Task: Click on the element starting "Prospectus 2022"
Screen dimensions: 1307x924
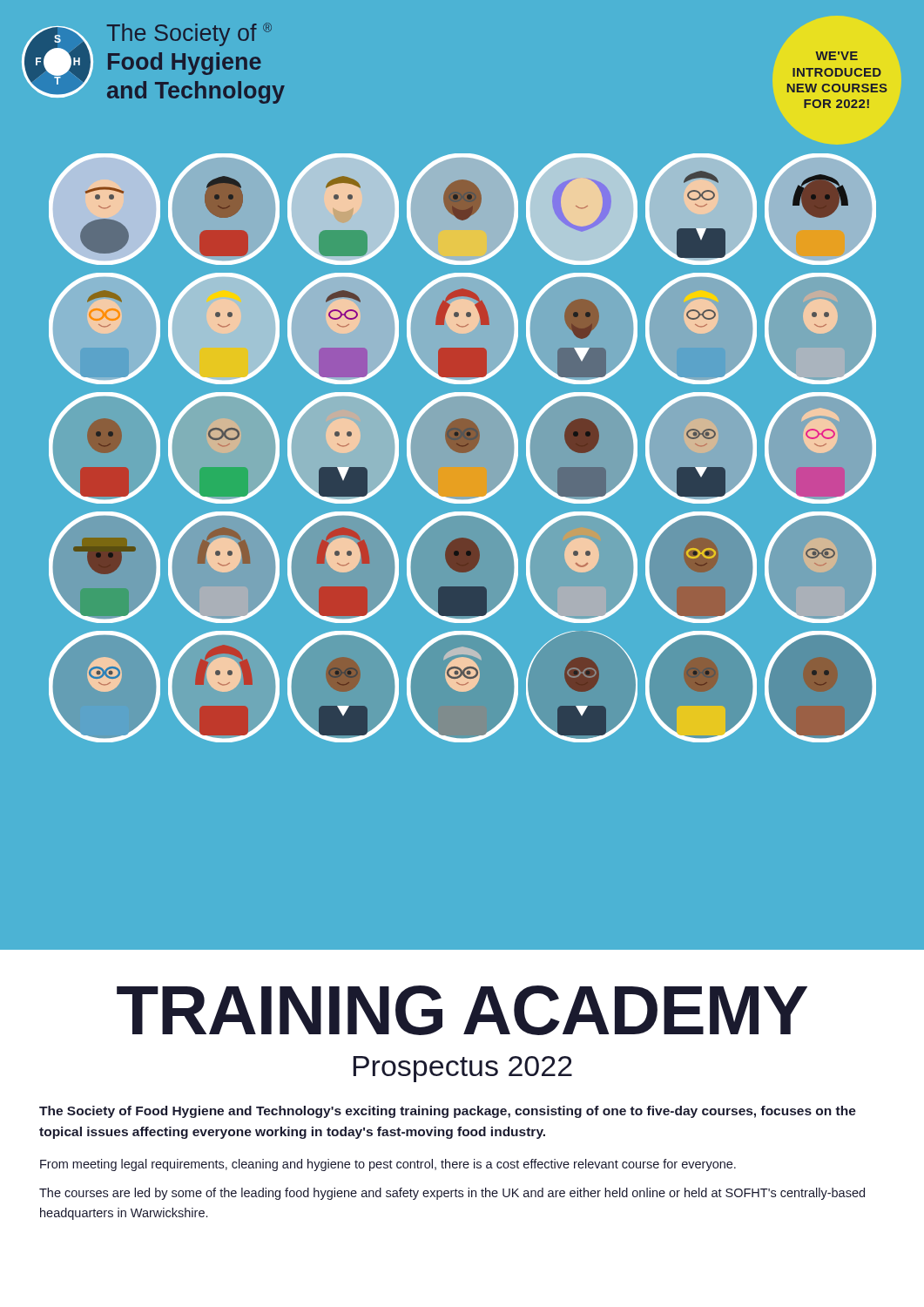Action: pos(462,1066)
